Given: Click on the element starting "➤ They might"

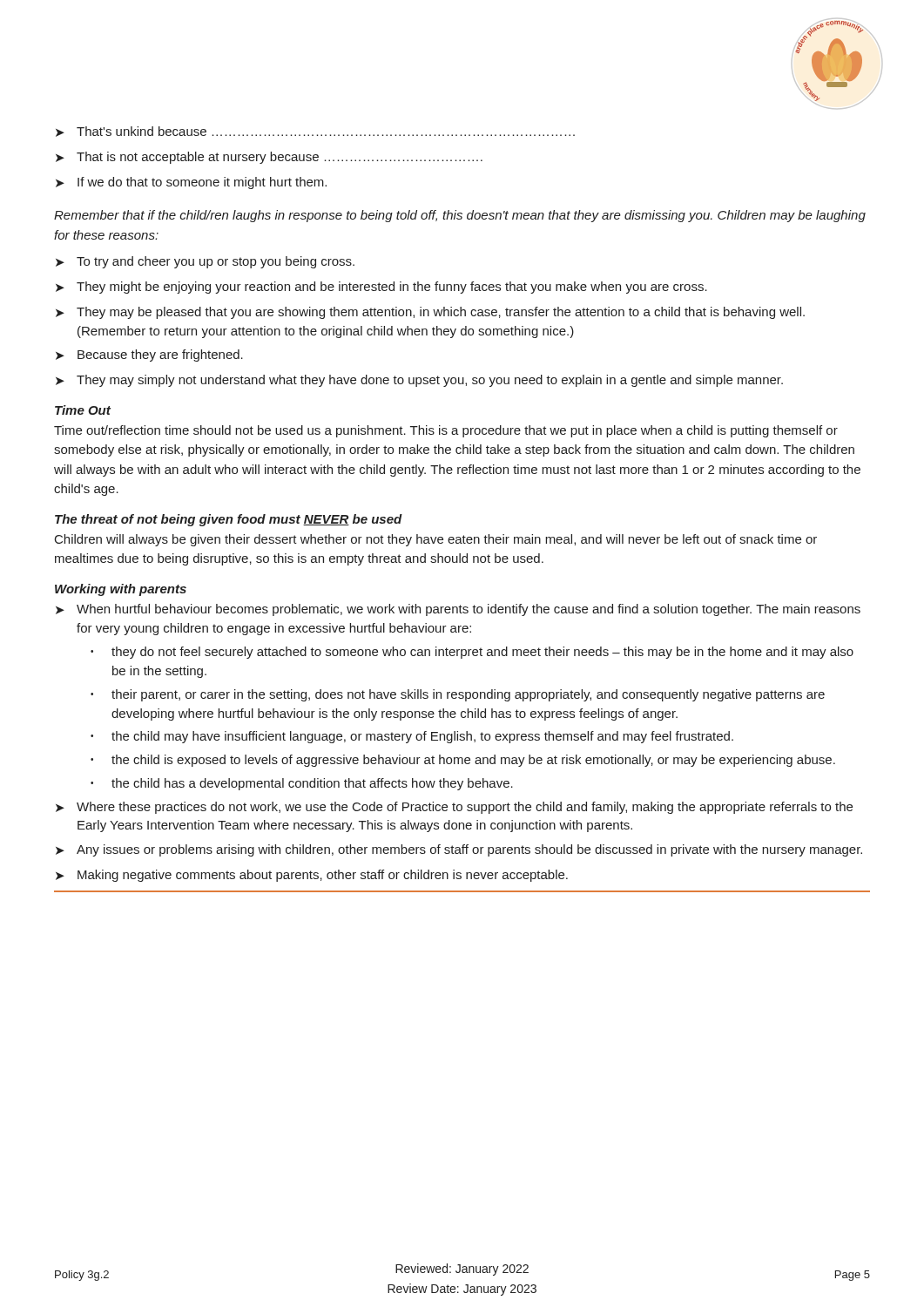Looking at the screenshot, I should click(381, 287).
